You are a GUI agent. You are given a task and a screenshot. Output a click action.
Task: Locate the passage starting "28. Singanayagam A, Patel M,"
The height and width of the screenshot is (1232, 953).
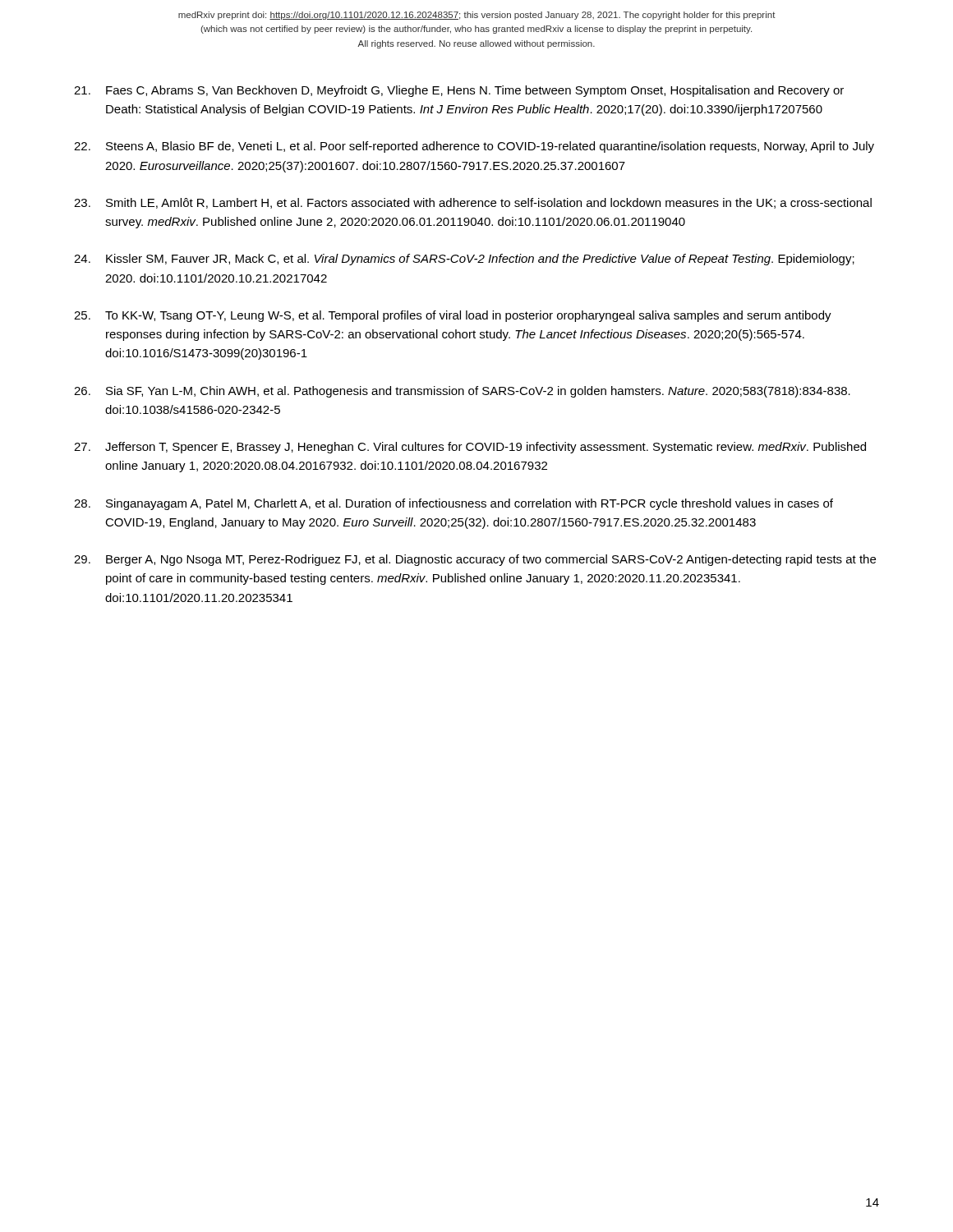click(x=476, y=512)
